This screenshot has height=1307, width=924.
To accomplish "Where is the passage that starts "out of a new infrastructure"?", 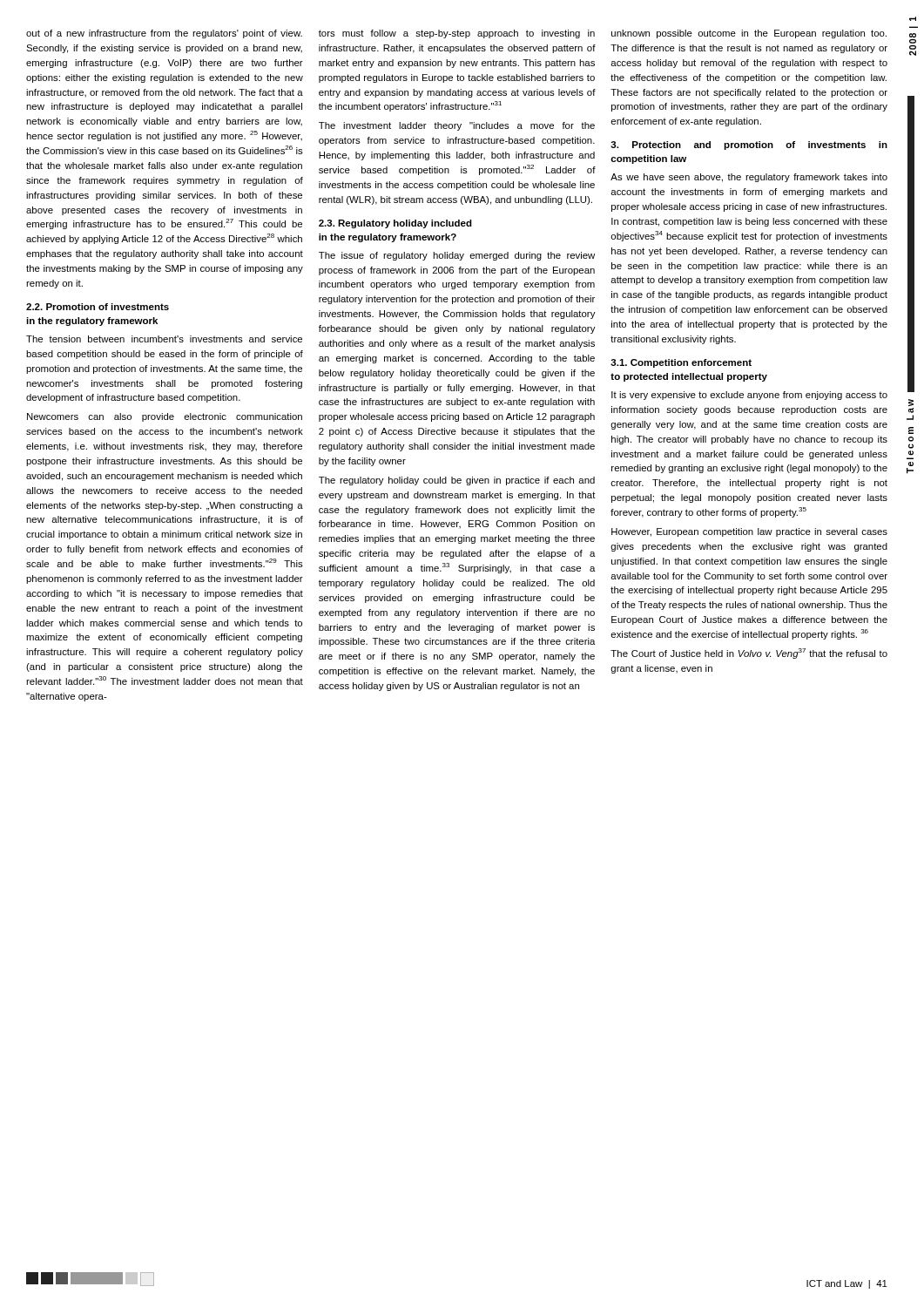I will click(x=164, y=158).
